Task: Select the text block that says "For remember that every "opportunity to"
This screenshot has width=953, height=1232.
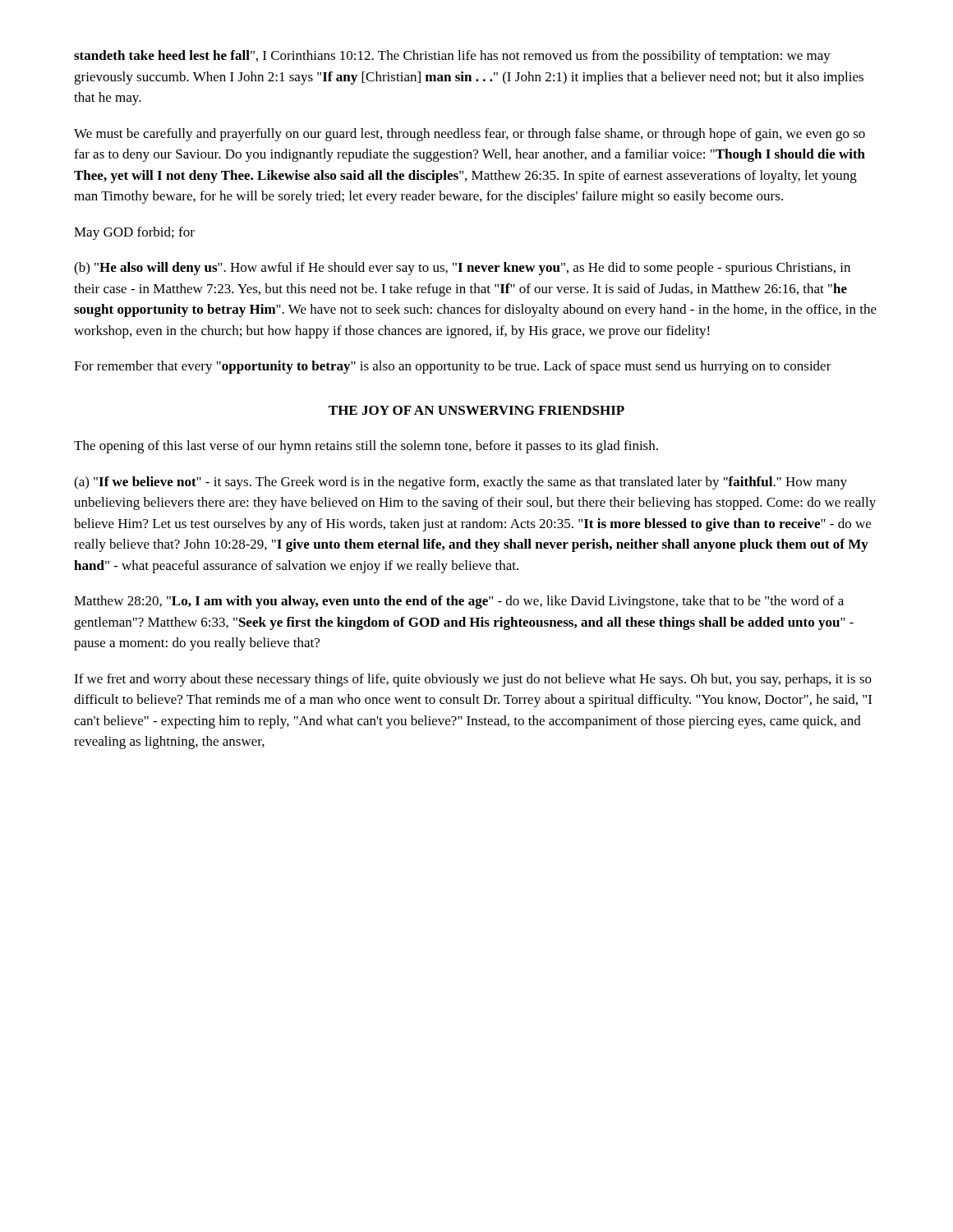Action: point(452,366)
